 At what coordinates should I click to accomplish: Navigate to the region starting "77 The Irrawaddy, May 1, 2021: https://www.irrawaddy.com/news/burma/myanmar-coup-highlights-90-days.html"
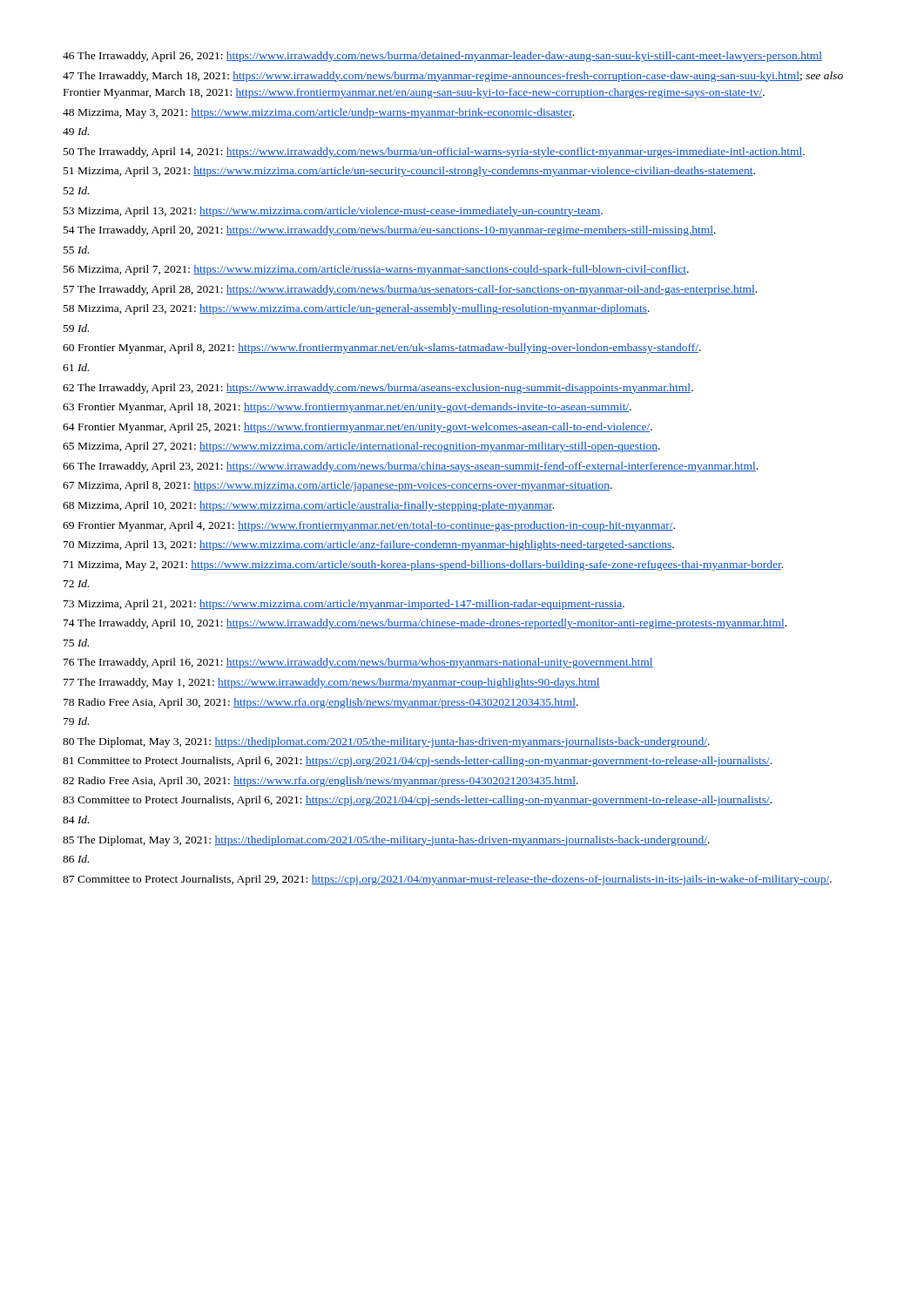(331, 682)
